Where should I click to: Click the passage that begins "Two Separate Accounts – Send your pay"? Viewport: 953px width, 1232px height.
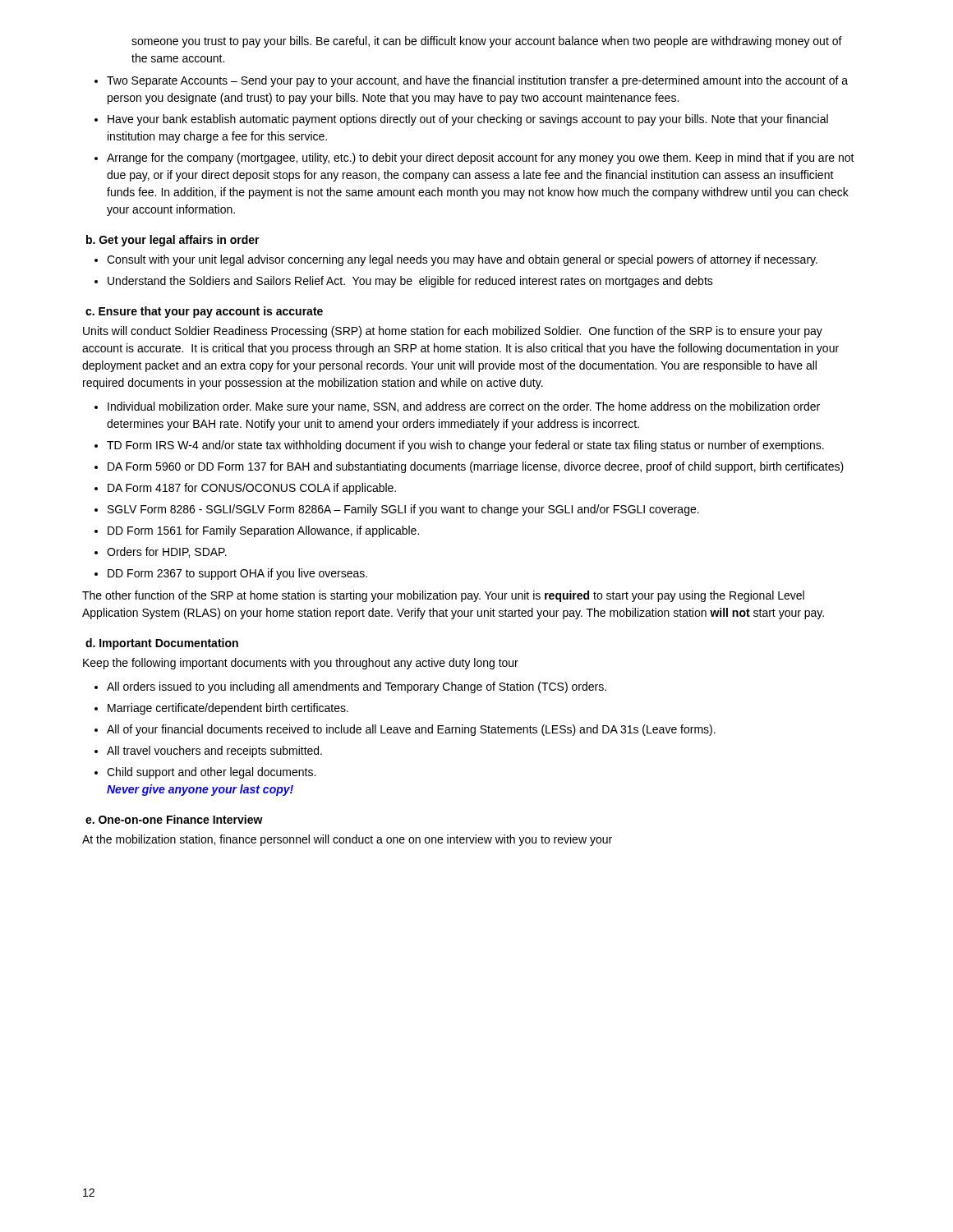tap(477, 89)
